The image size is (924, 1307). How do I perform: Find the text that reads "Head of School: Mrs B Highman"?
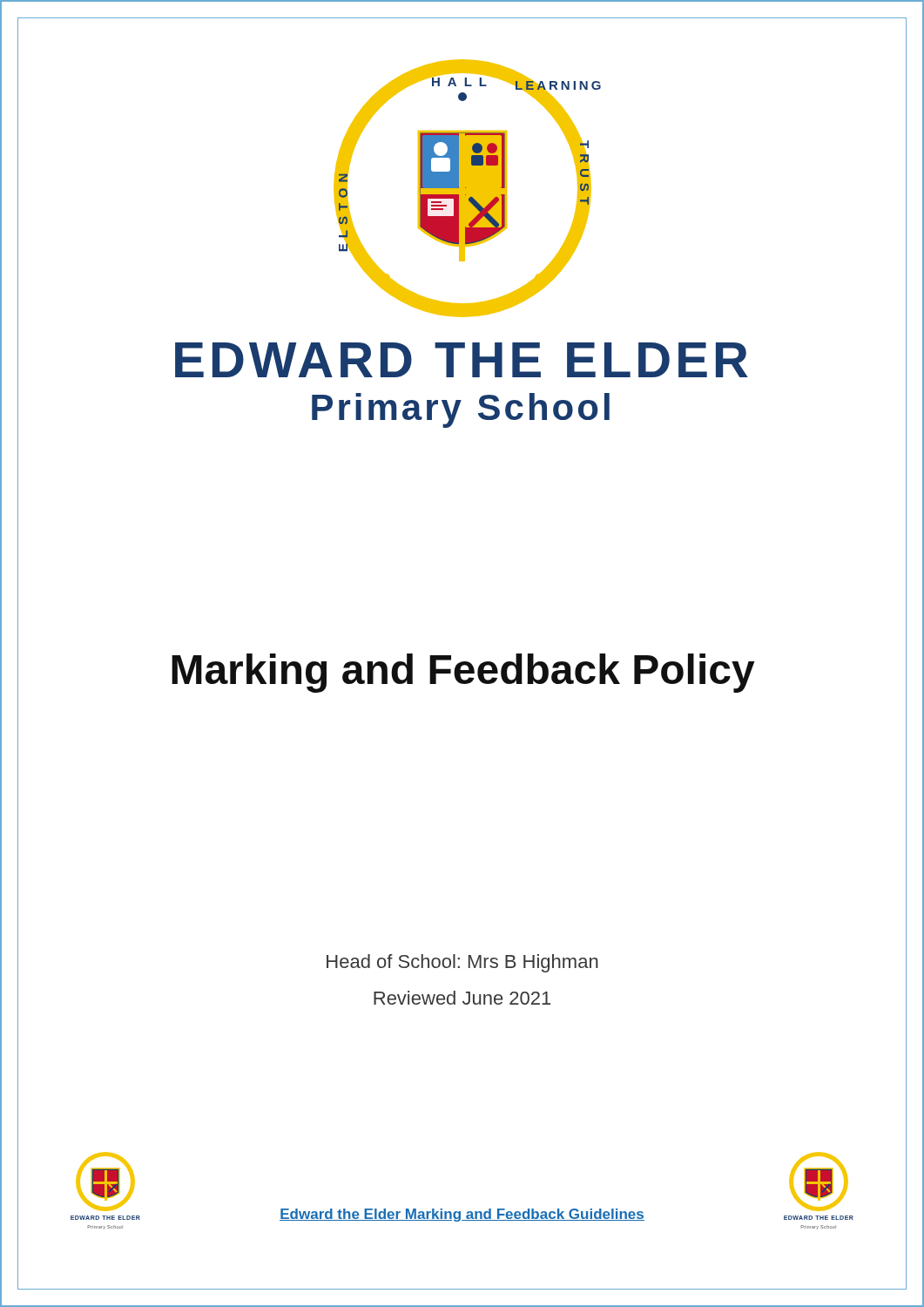point(462,961)
